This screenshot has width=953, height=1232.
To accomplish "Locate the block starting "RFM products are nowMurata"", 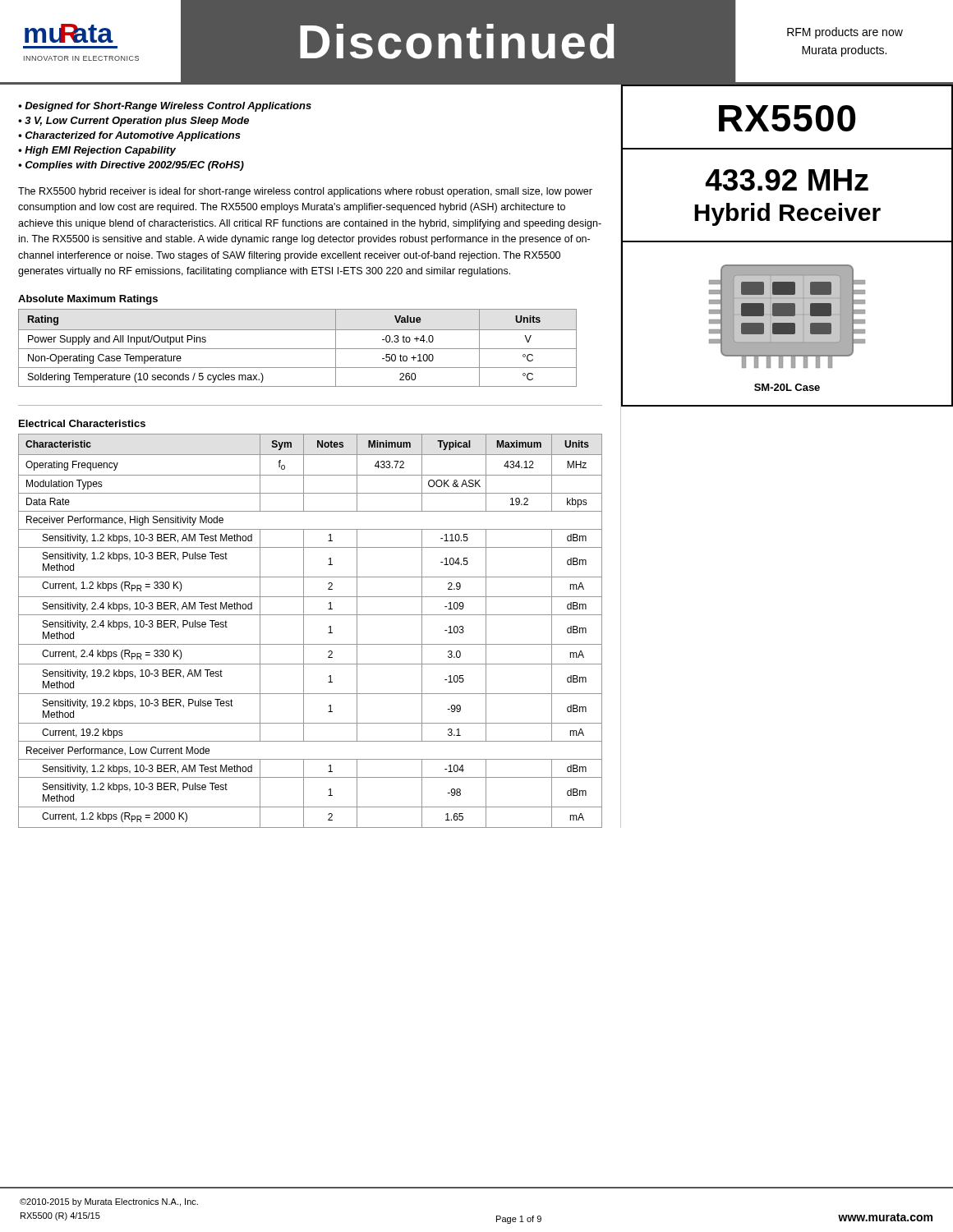I will (845, 41).
